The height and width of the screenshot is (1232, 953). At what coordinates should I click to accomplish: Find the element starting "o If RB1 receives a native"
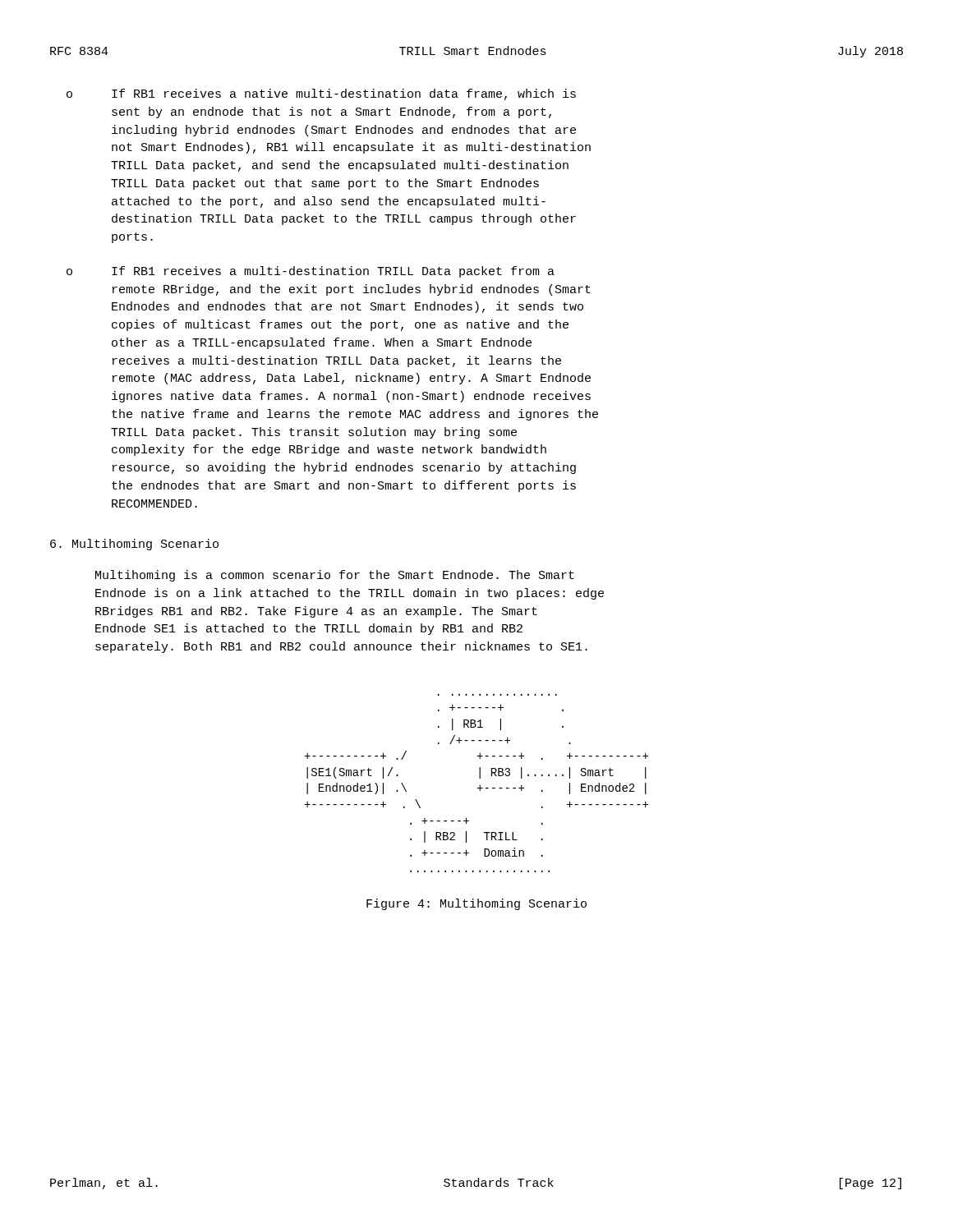point(476,167)
